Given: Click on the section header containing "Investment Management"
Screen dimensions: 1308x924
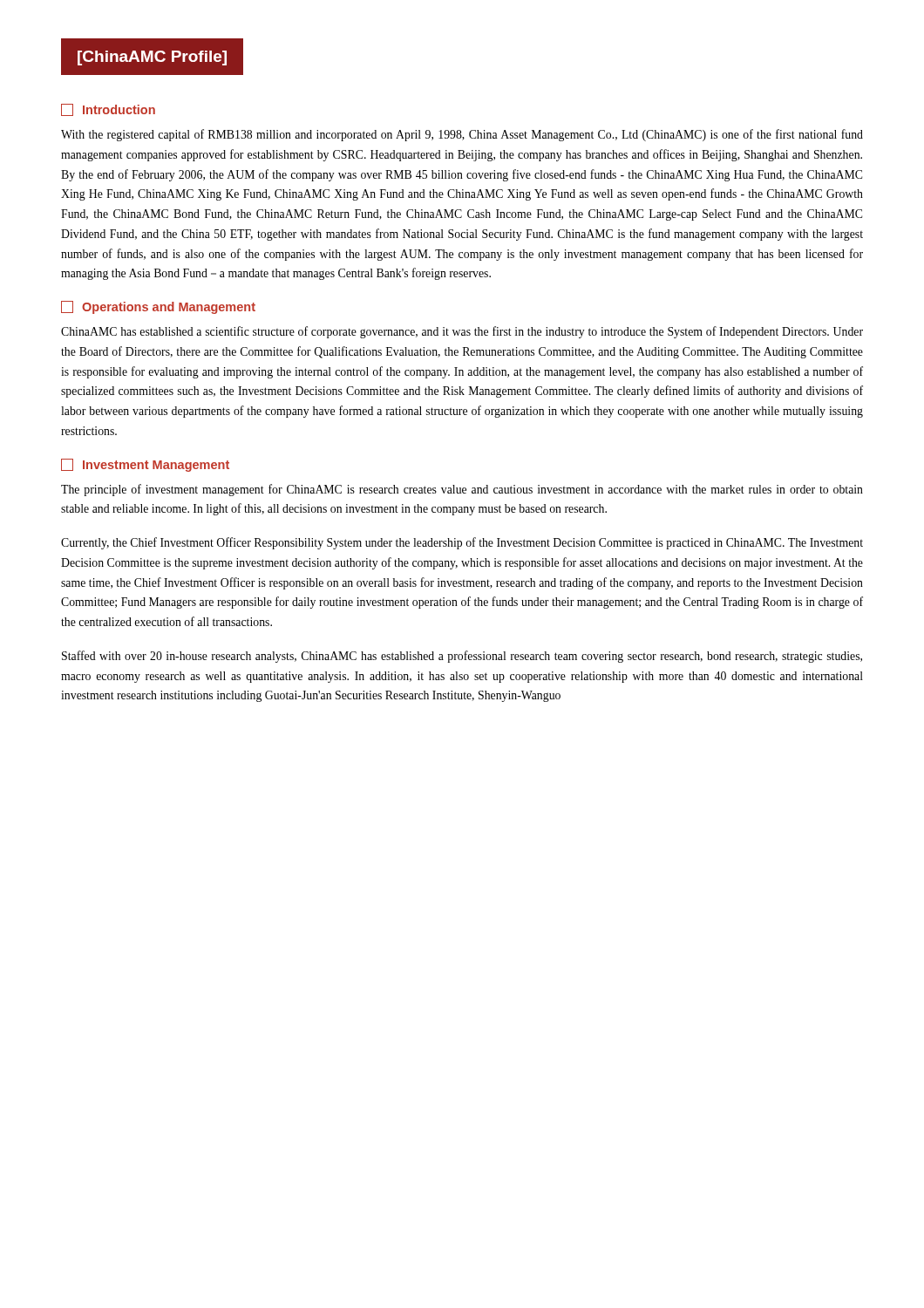Looking at the screenshot, I should 145,464.
